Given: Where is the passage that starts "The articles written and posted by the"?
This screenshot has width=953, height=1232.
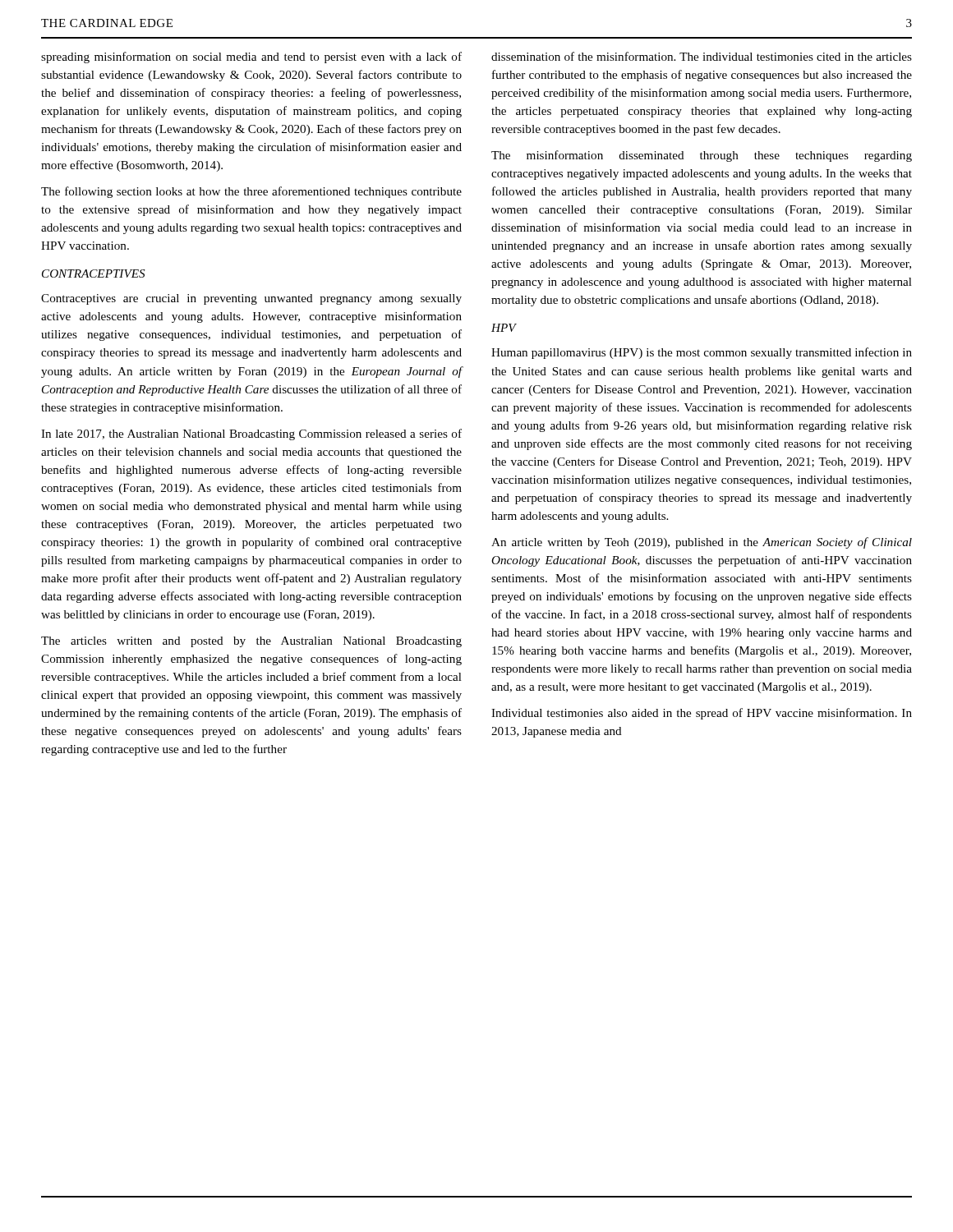Looking at the screenshot, I should [251, 695].
